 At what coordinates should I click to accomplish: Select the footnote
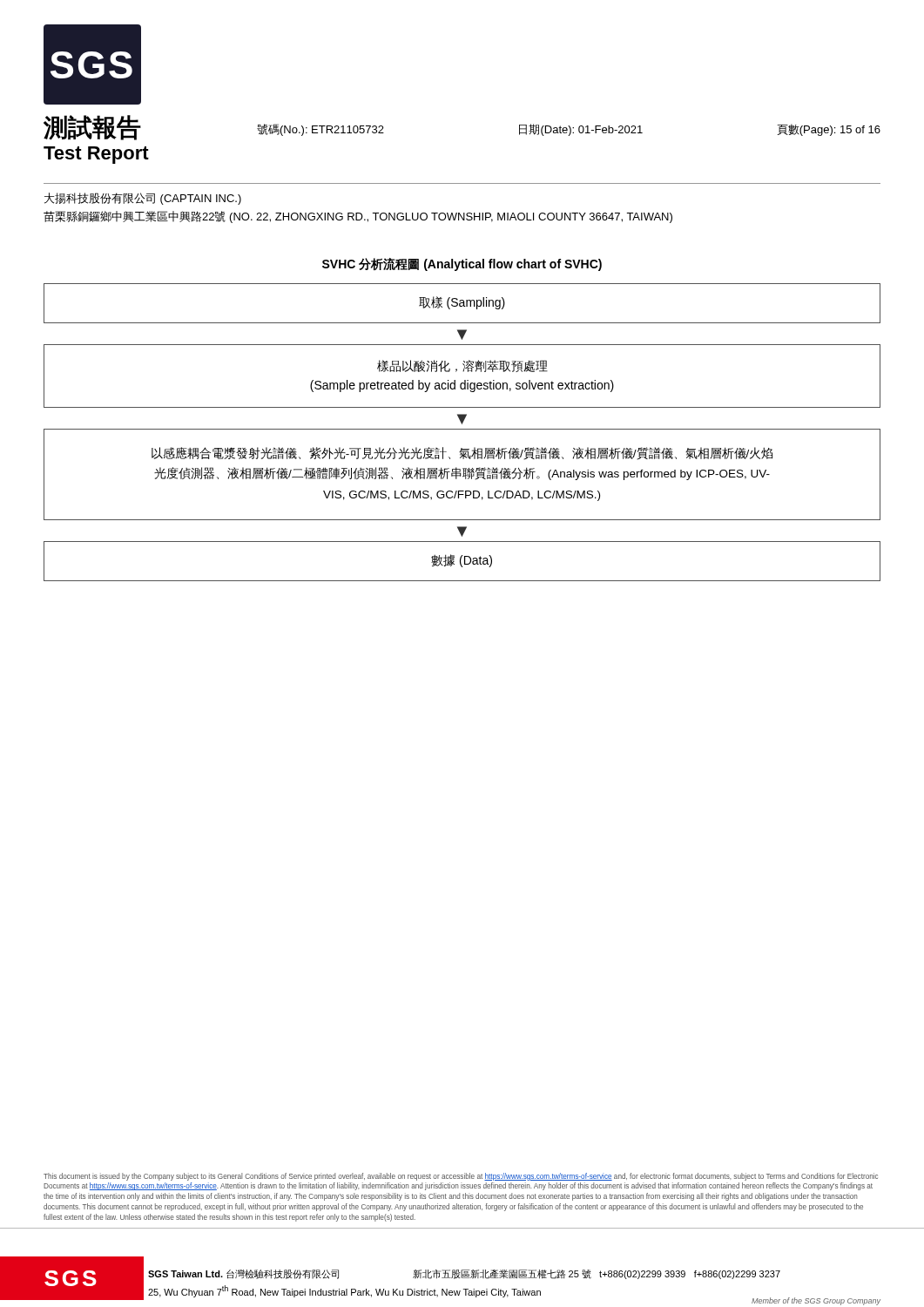click(461, 1197)
